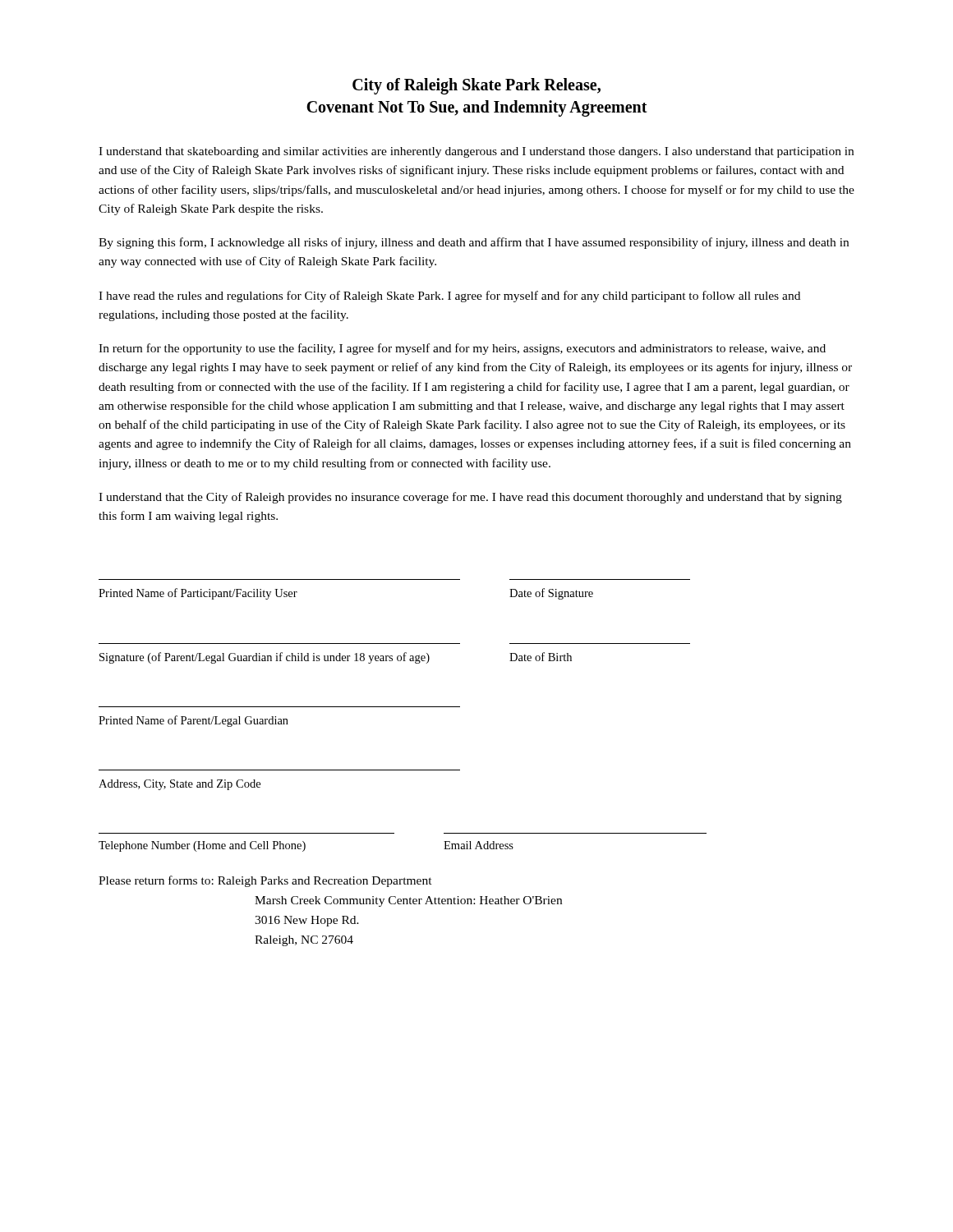The width and height of the screenshot is (953, 1232).
Task: Click on the element starting "Please return forms to: Raleigh Parks and Recreation"
Action: click(x=331, y=912)
